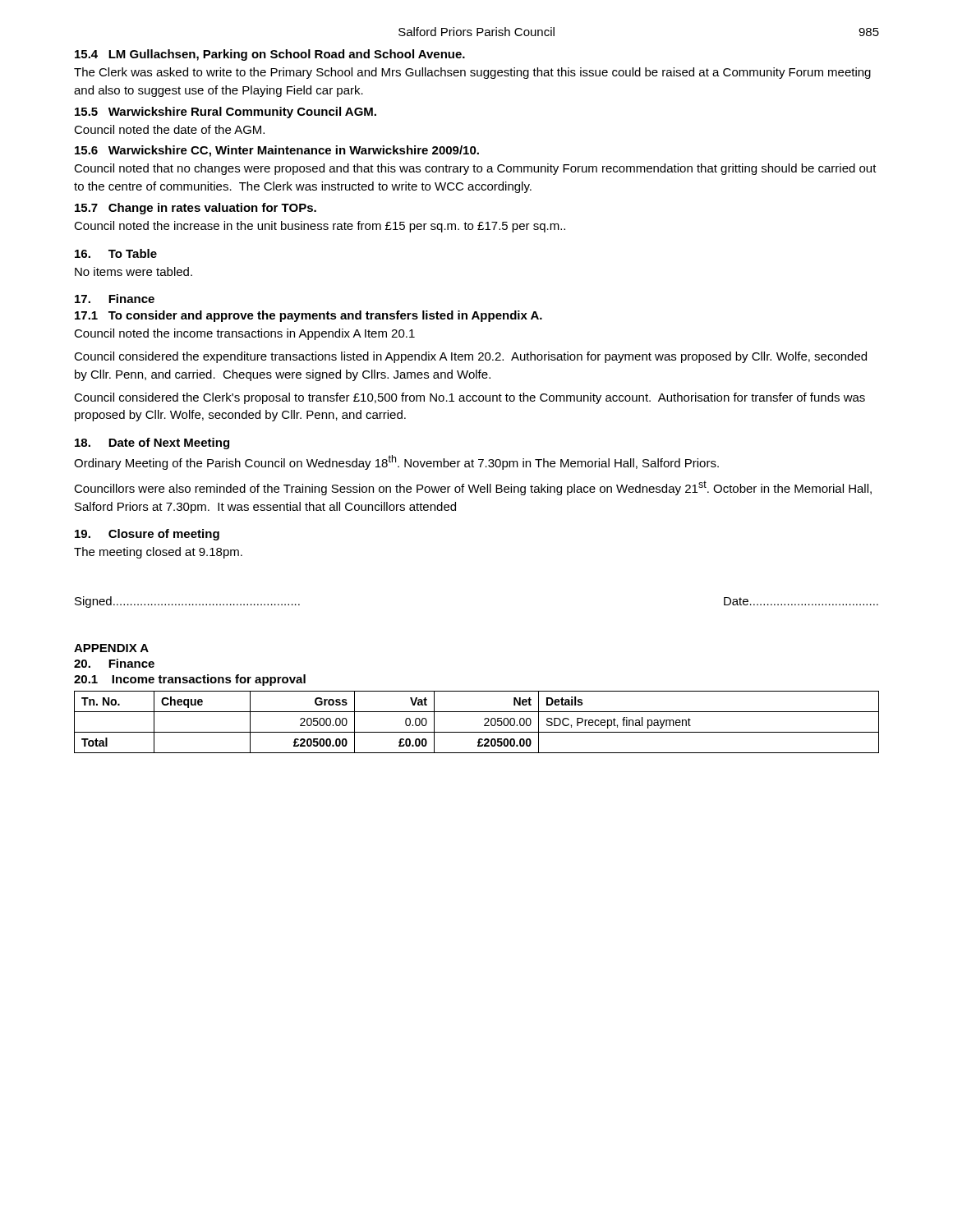Locate the block starting "15.5 Warwickshire Rural Community Council AGM."
Image resolution: width=953 pixels, height=1232 pixels.
[x=226, y=111]
